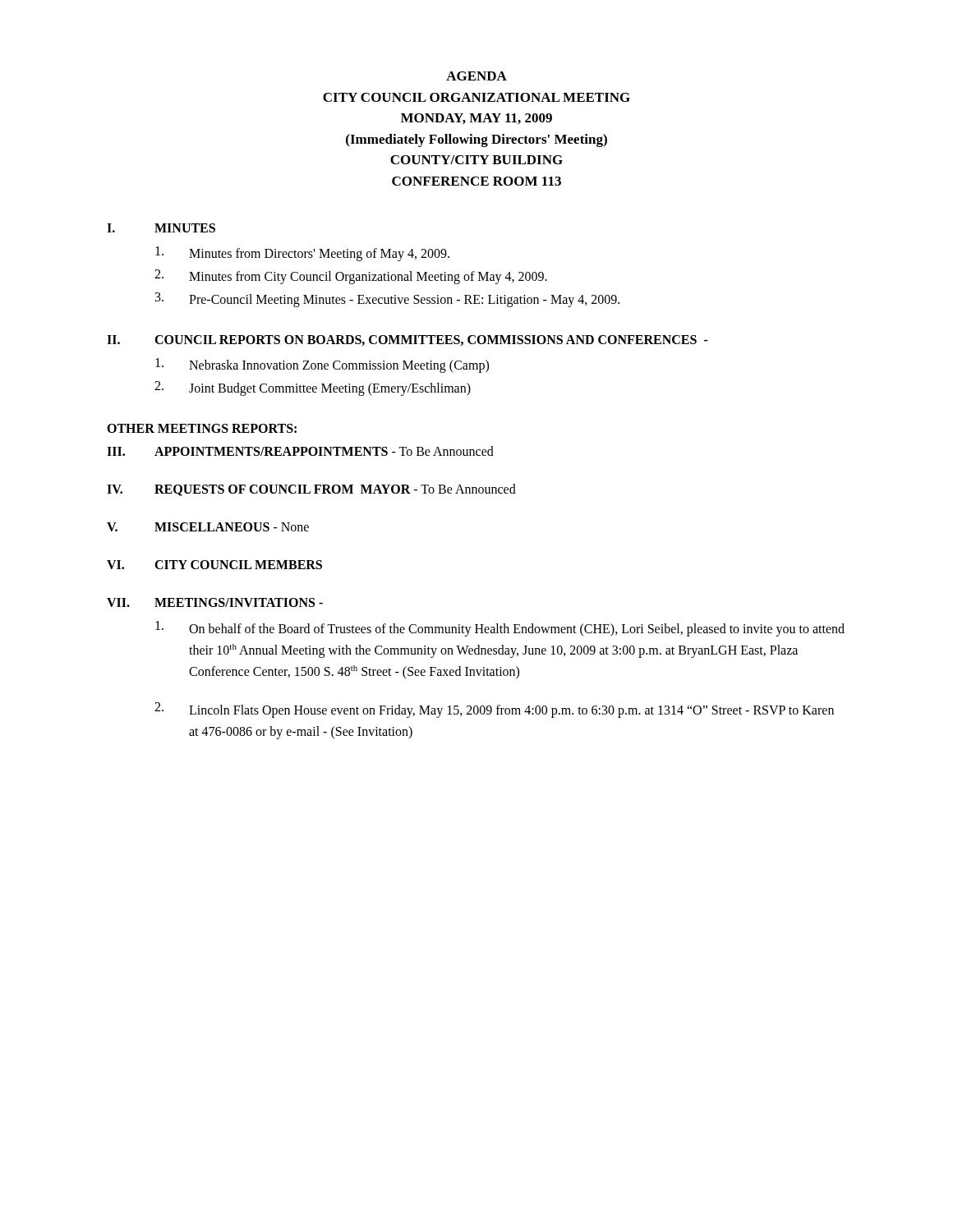
Task: Select the text block starting "IV. REQUESTS OF"
Action: pos(311,489)
